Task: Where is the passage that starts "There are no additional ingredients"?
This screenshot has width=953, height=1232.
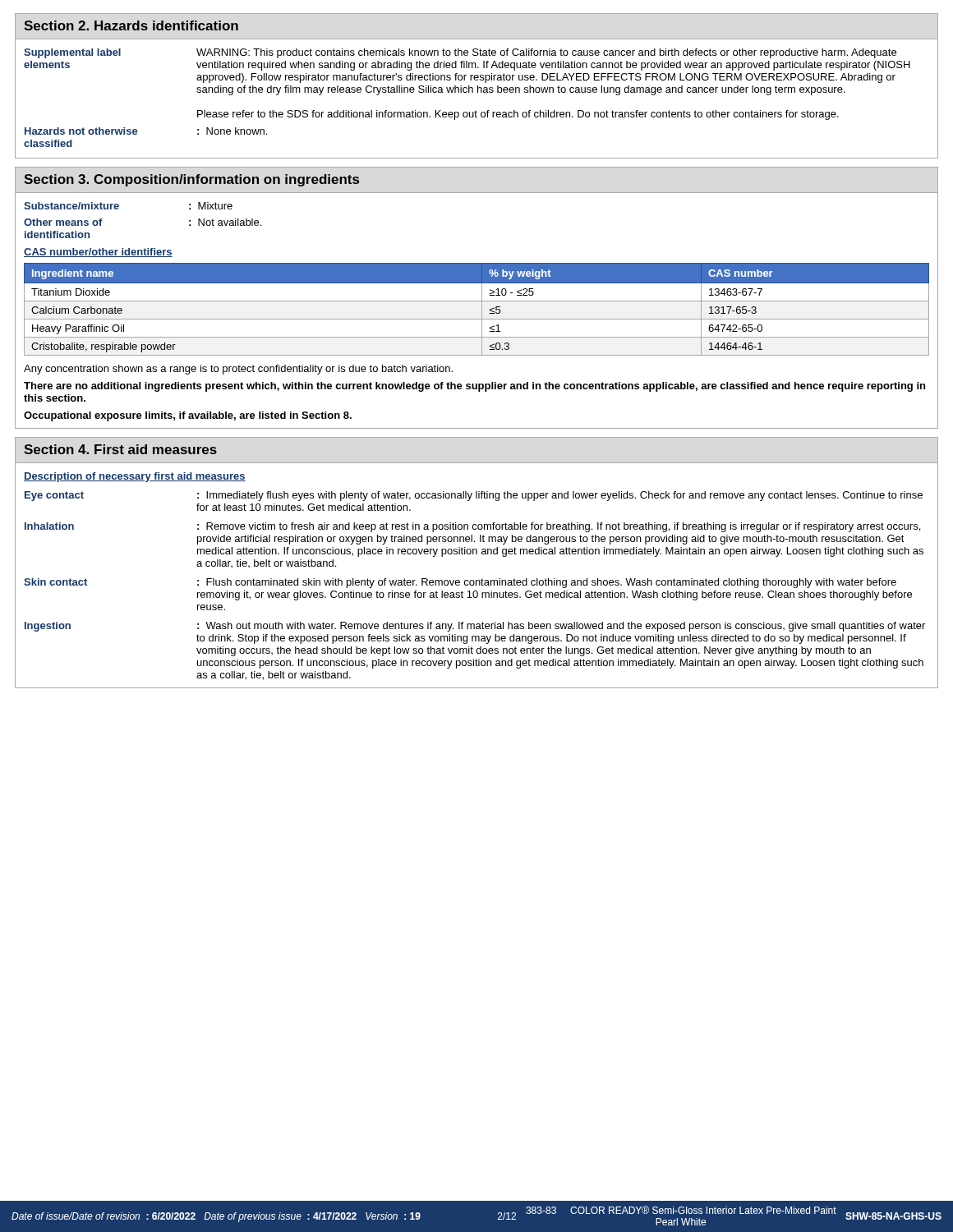Action: point(475,392)
